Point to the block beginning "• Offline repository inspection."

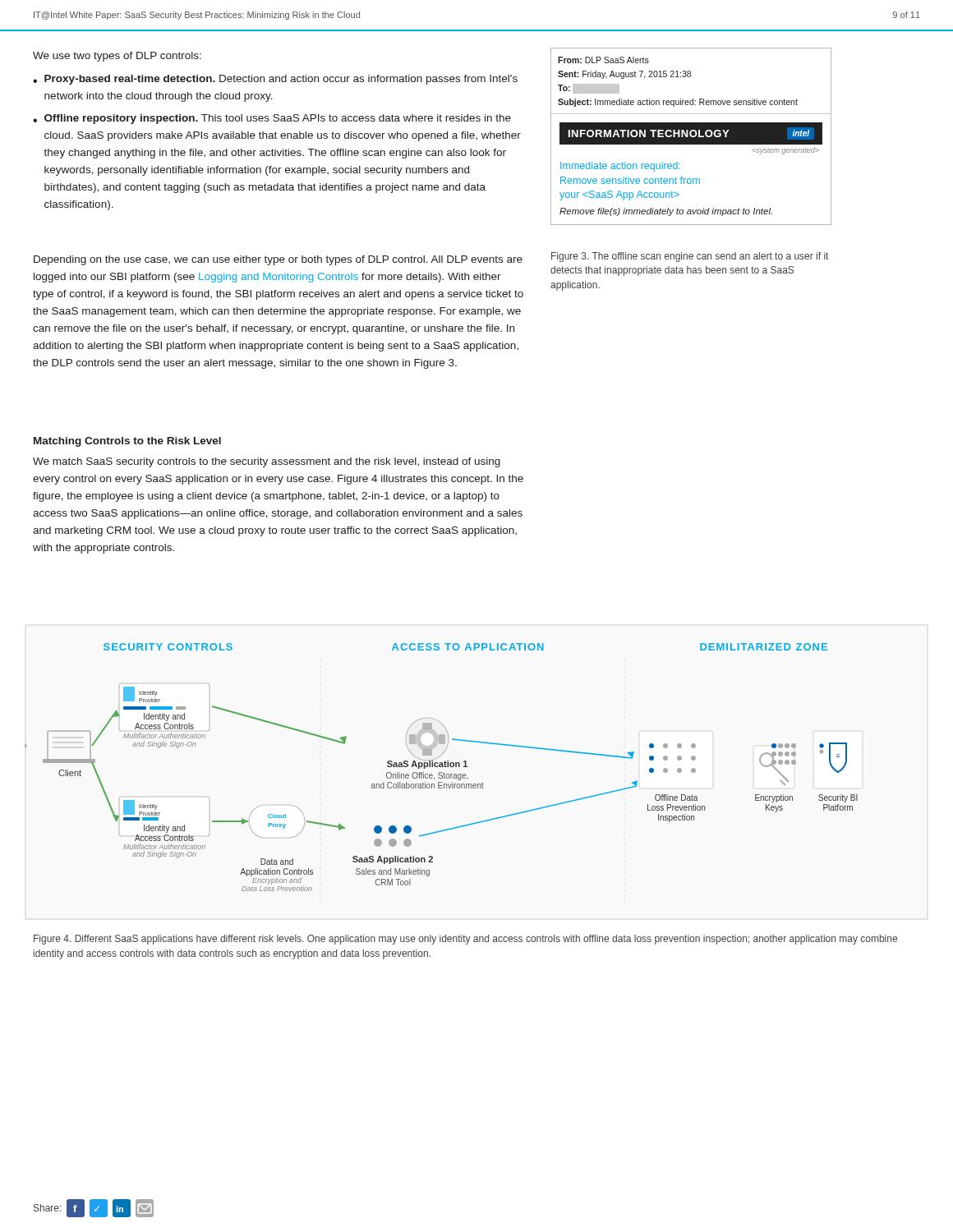[279, 162]
